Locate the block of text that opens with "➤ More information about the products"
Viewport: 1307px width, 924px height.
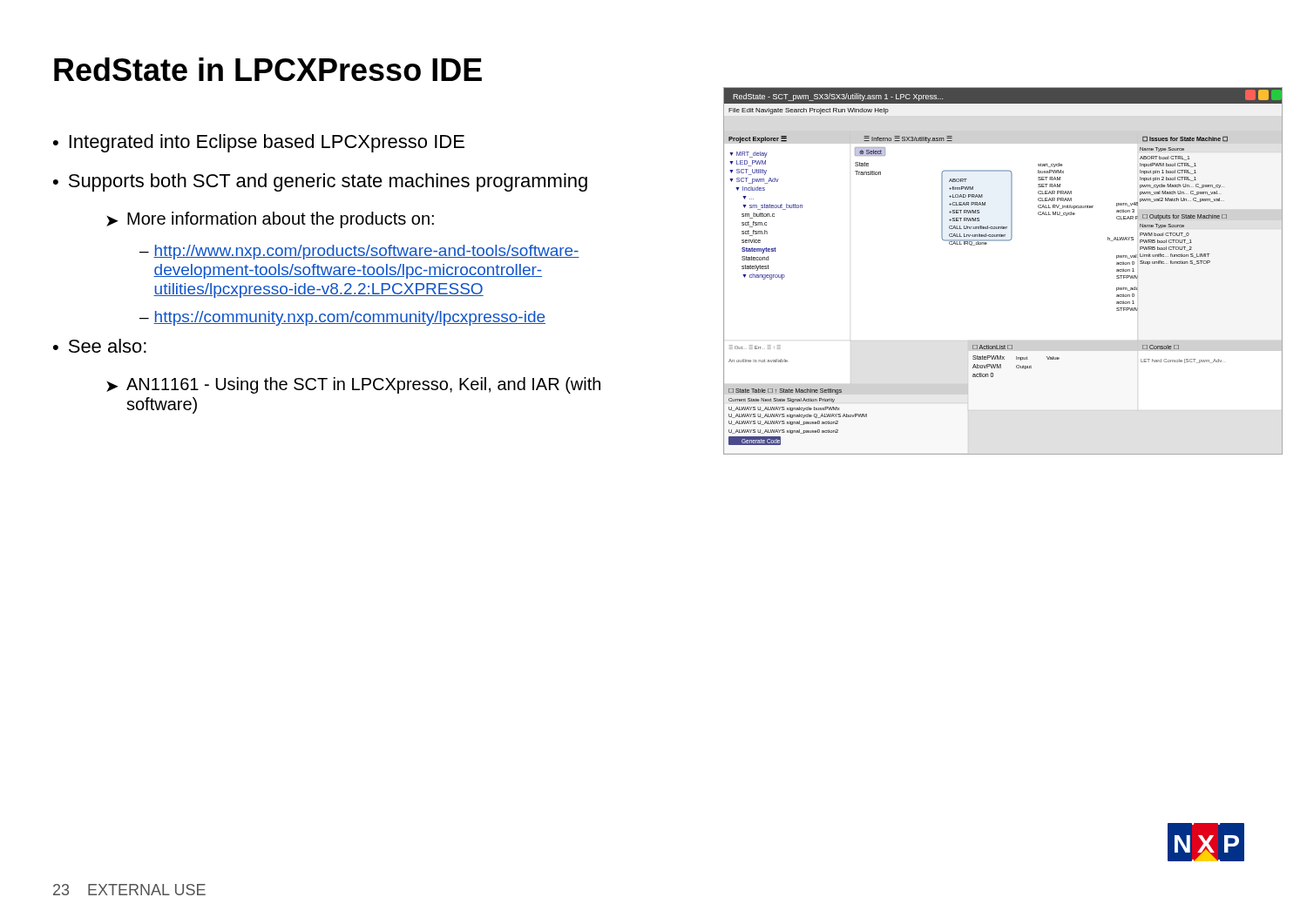point(270,220)
